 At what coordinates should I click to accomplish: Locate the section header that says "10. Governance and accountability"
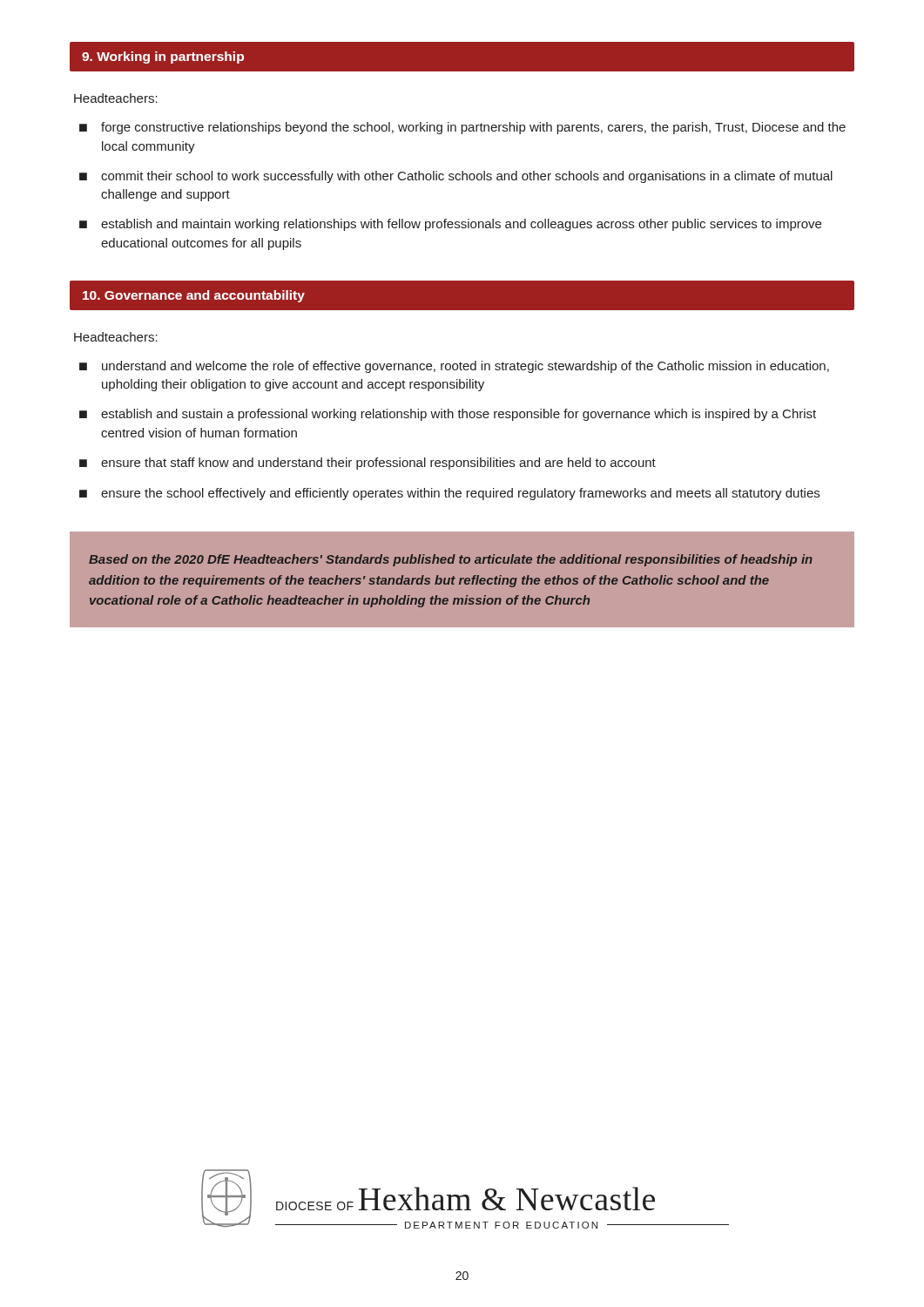(x=193, y=295)
